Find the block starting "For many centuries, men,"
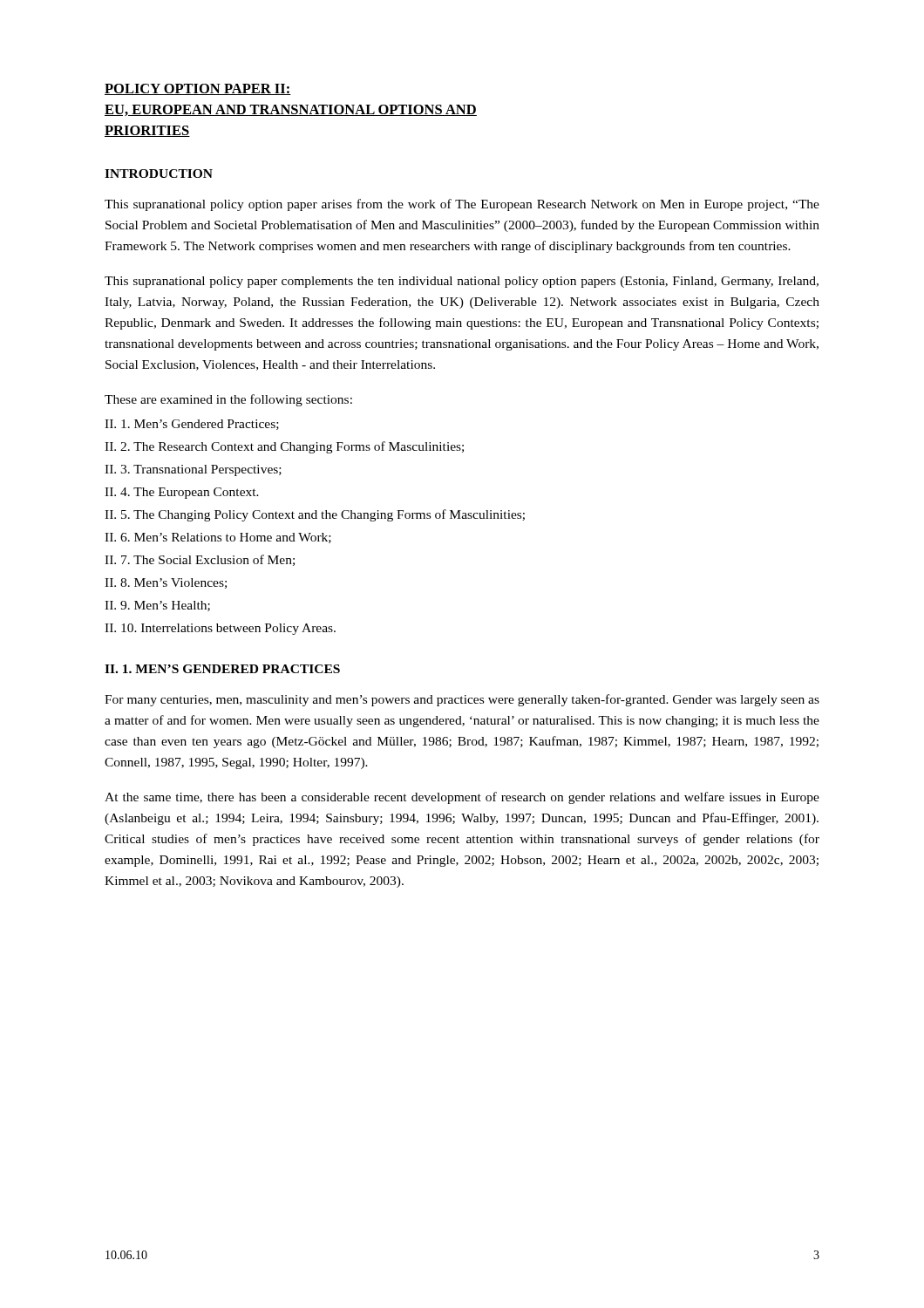 [x=462, y=730]
